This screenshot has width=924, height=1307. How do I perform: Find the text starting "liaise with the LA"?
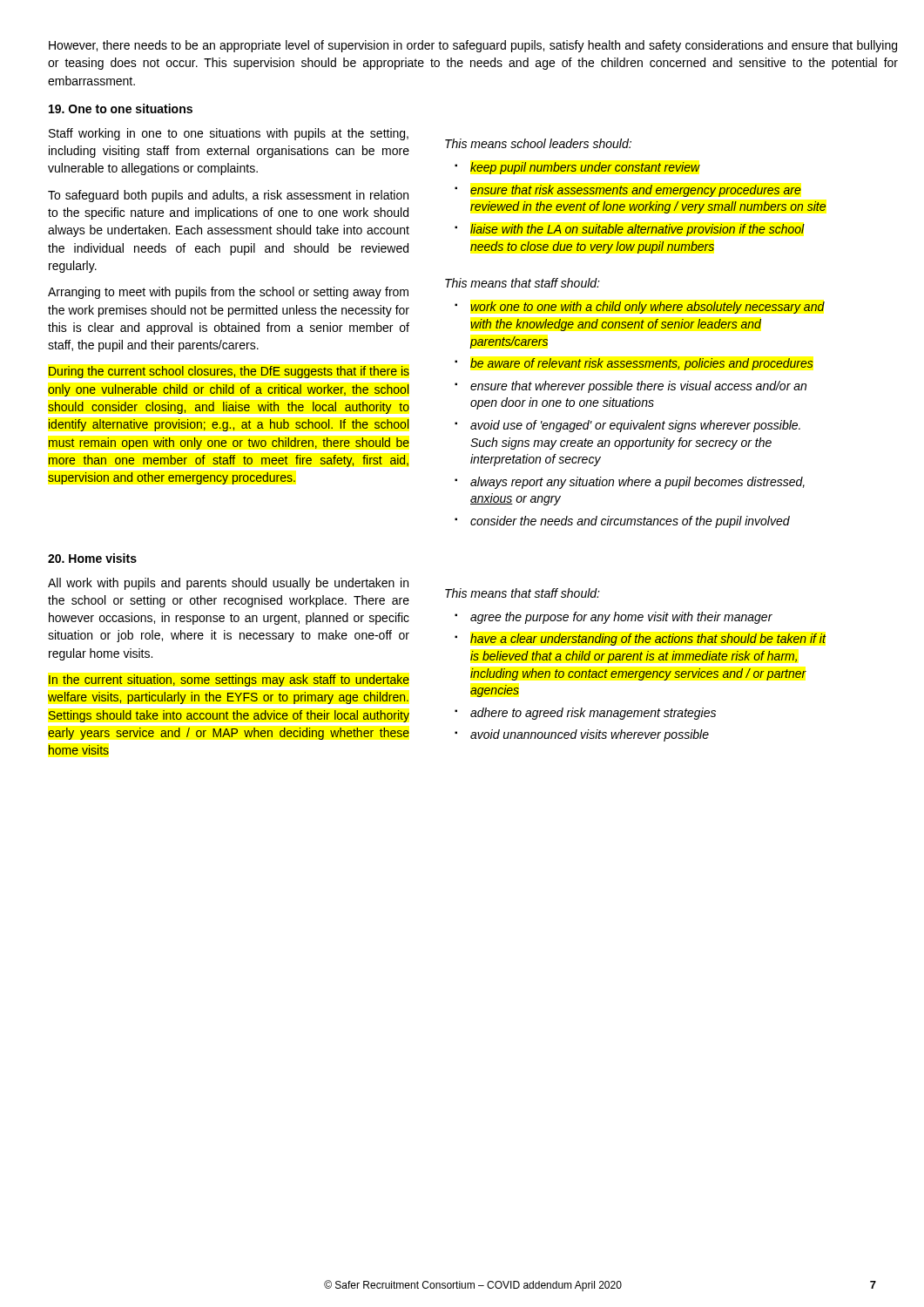[x=637, y=238]
